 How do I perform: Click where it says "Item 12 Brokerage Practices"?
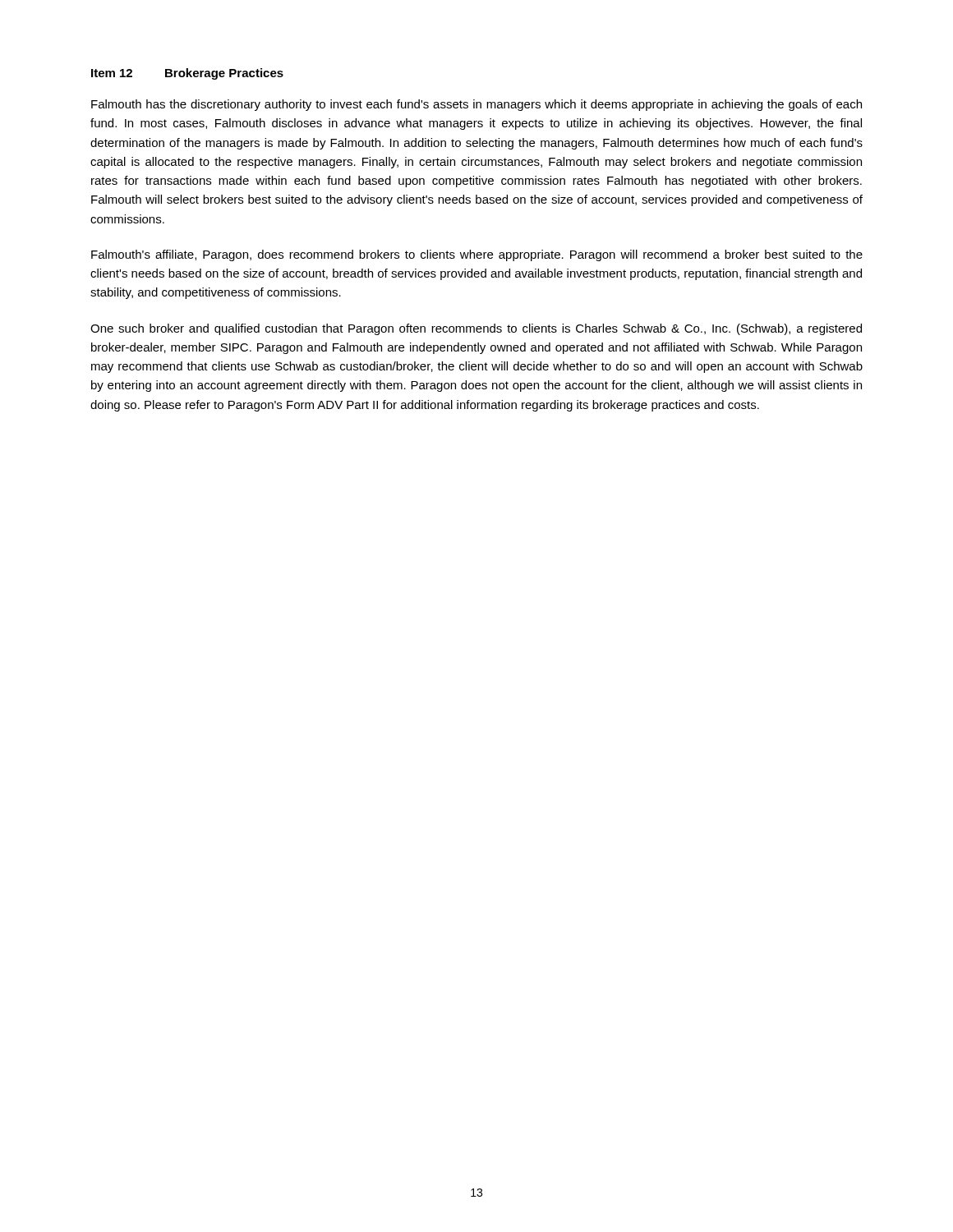pos(187,73)
